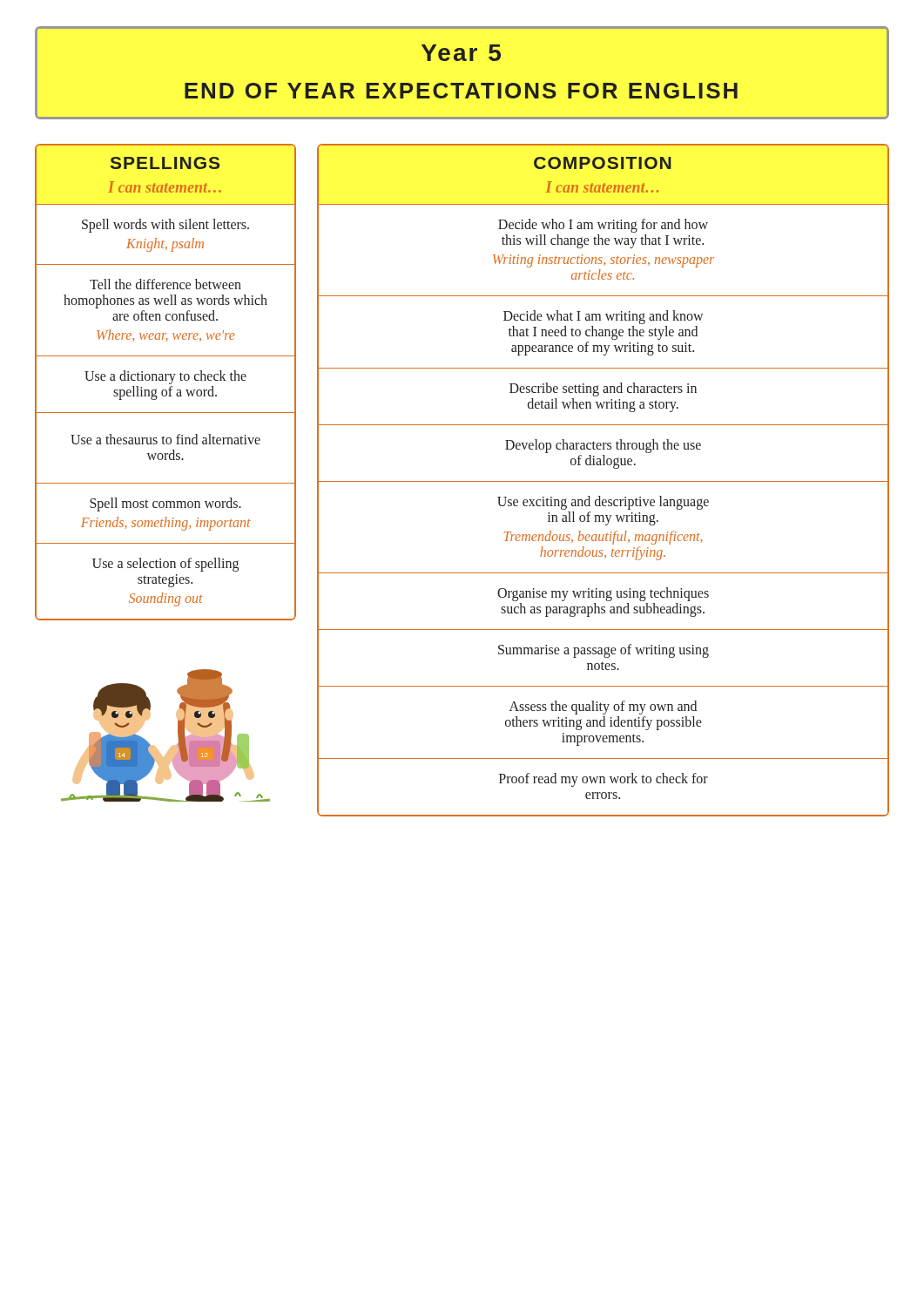The width and height of the screenshot is (924, 1307).
Task: Select the list item containing "Spell most common"
Action: coord(165,513)
